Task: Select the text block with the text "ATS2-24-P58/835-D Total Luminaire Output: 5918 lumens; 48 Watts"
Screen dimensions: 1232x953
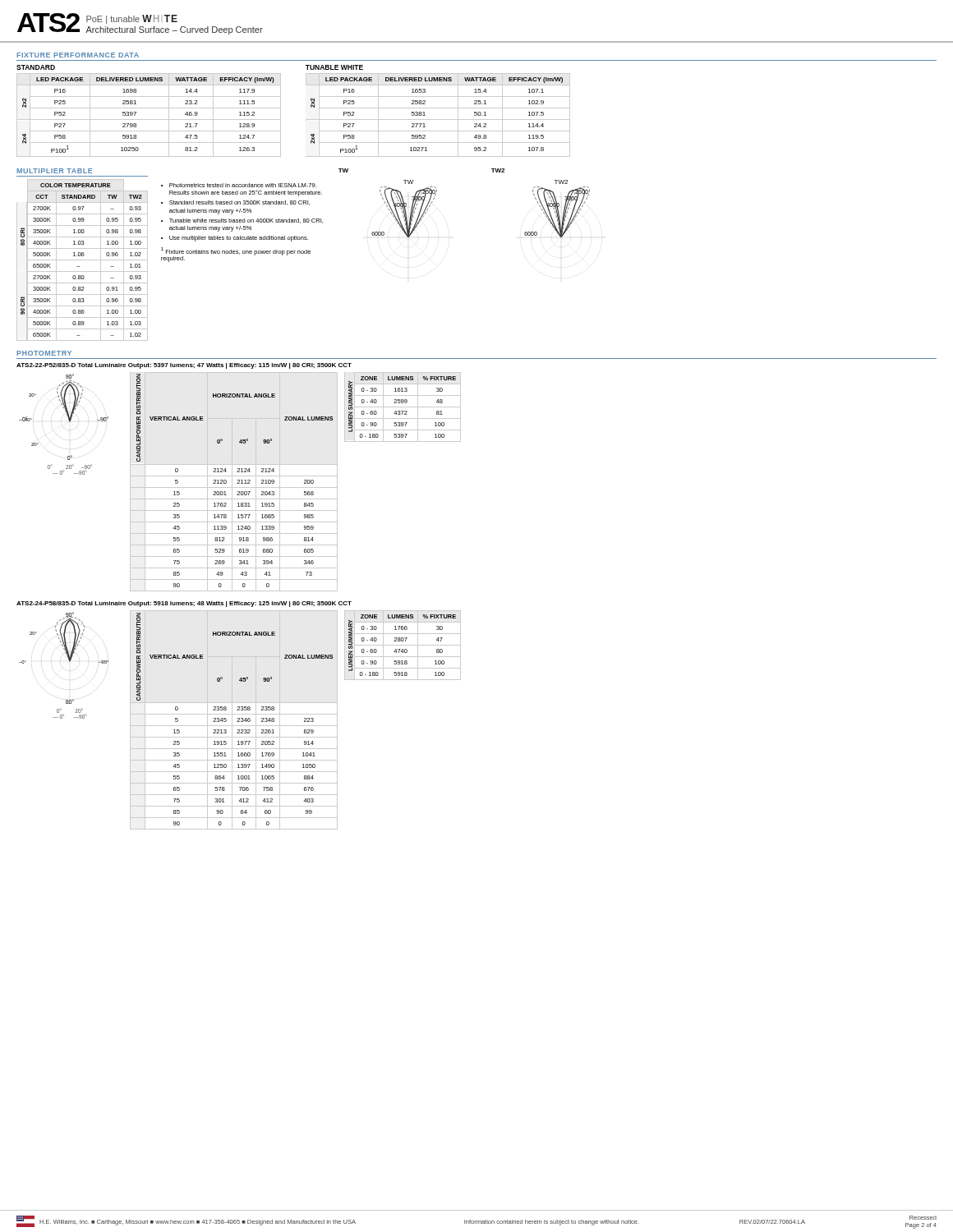Action: pyautogui.click(x=184, y=603)
